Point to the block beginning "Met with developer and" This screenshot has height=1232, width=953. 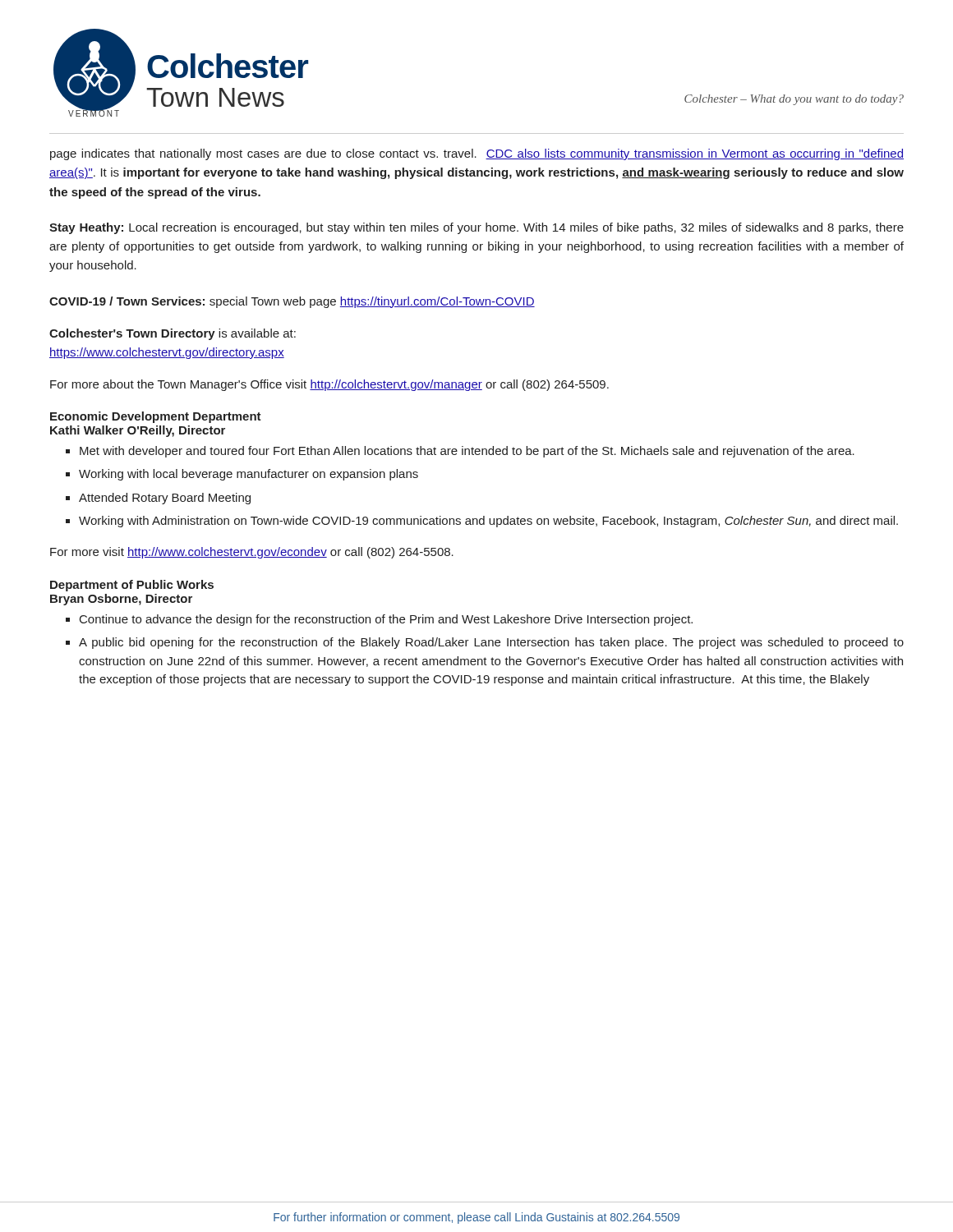point(467,450)
